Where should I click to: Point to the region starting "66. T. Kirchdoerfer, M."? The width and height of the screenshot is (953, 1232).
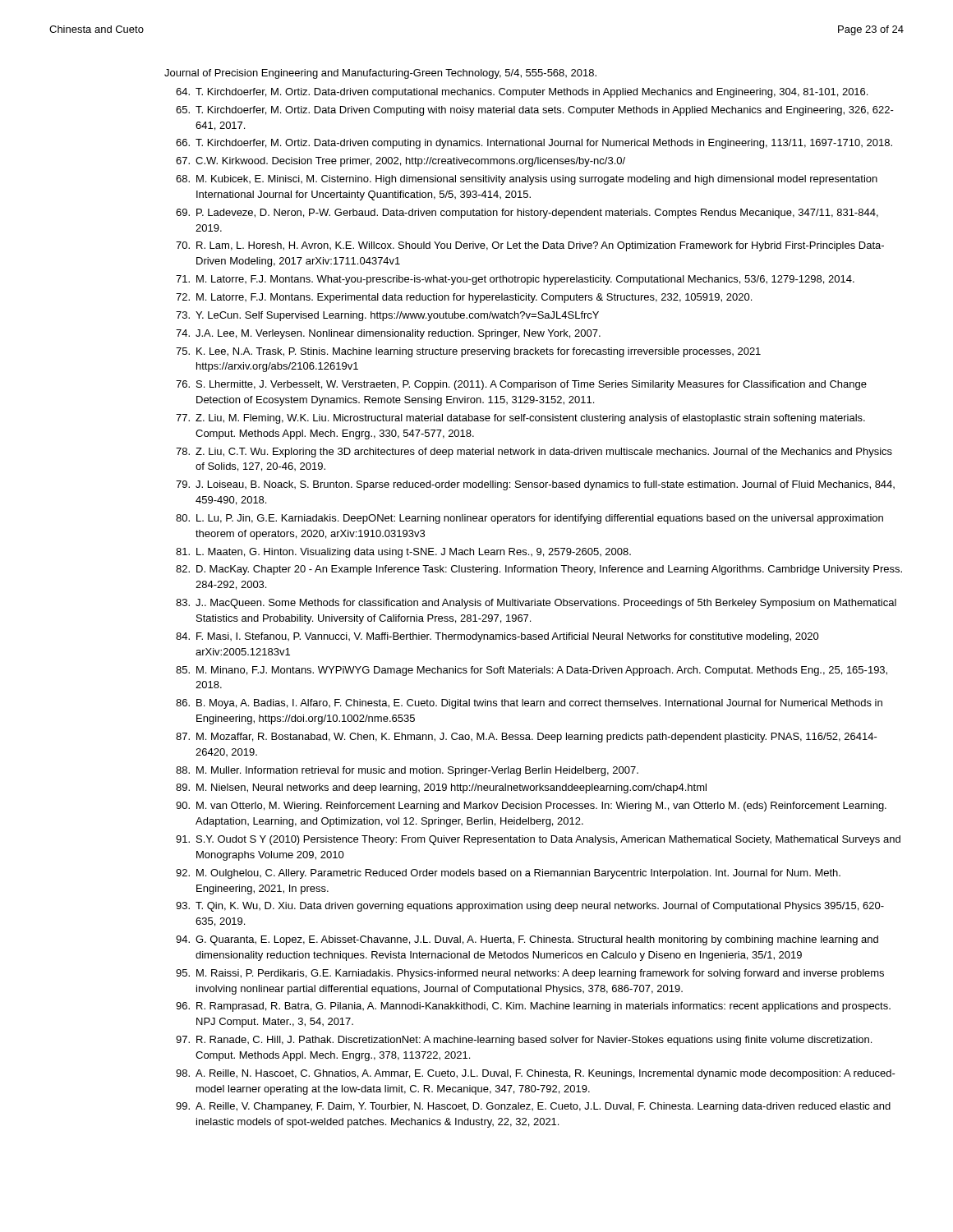534,144
